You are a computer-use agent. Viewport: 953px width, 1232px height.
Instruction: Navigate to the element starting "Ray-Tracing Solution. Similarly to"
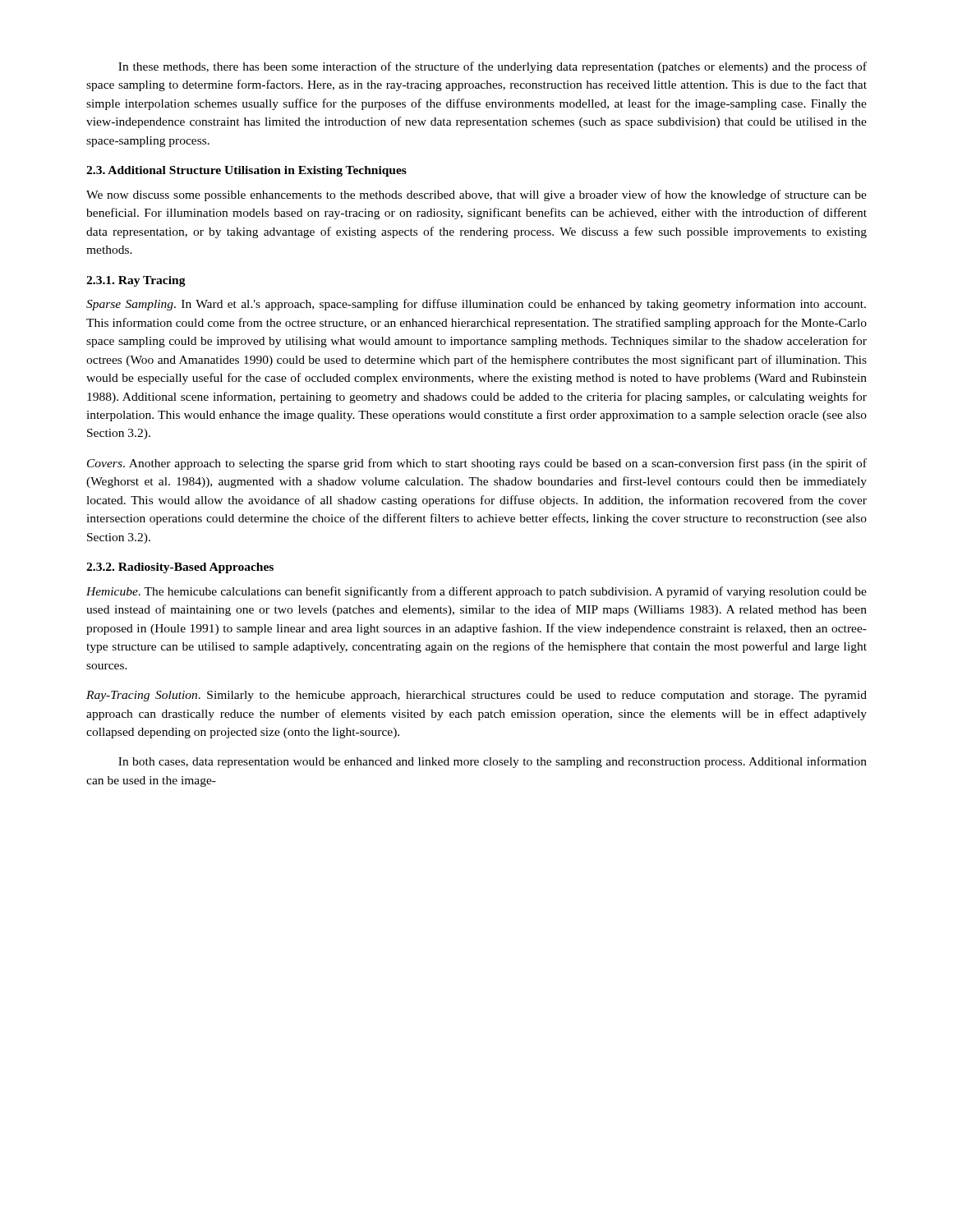coord(476,714)
